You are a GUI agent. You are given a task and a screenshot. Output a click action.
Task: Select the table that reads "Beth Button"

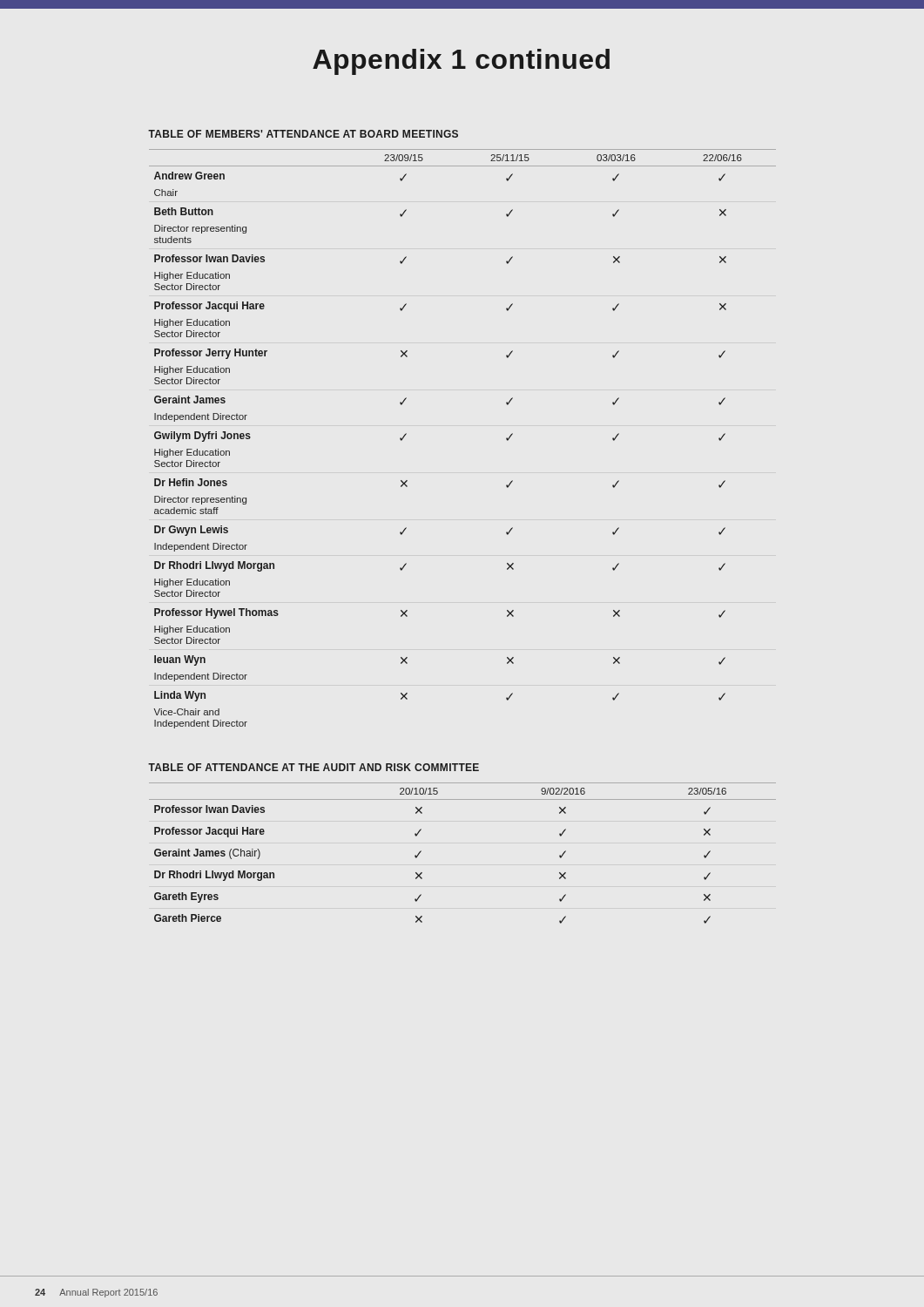462,440
